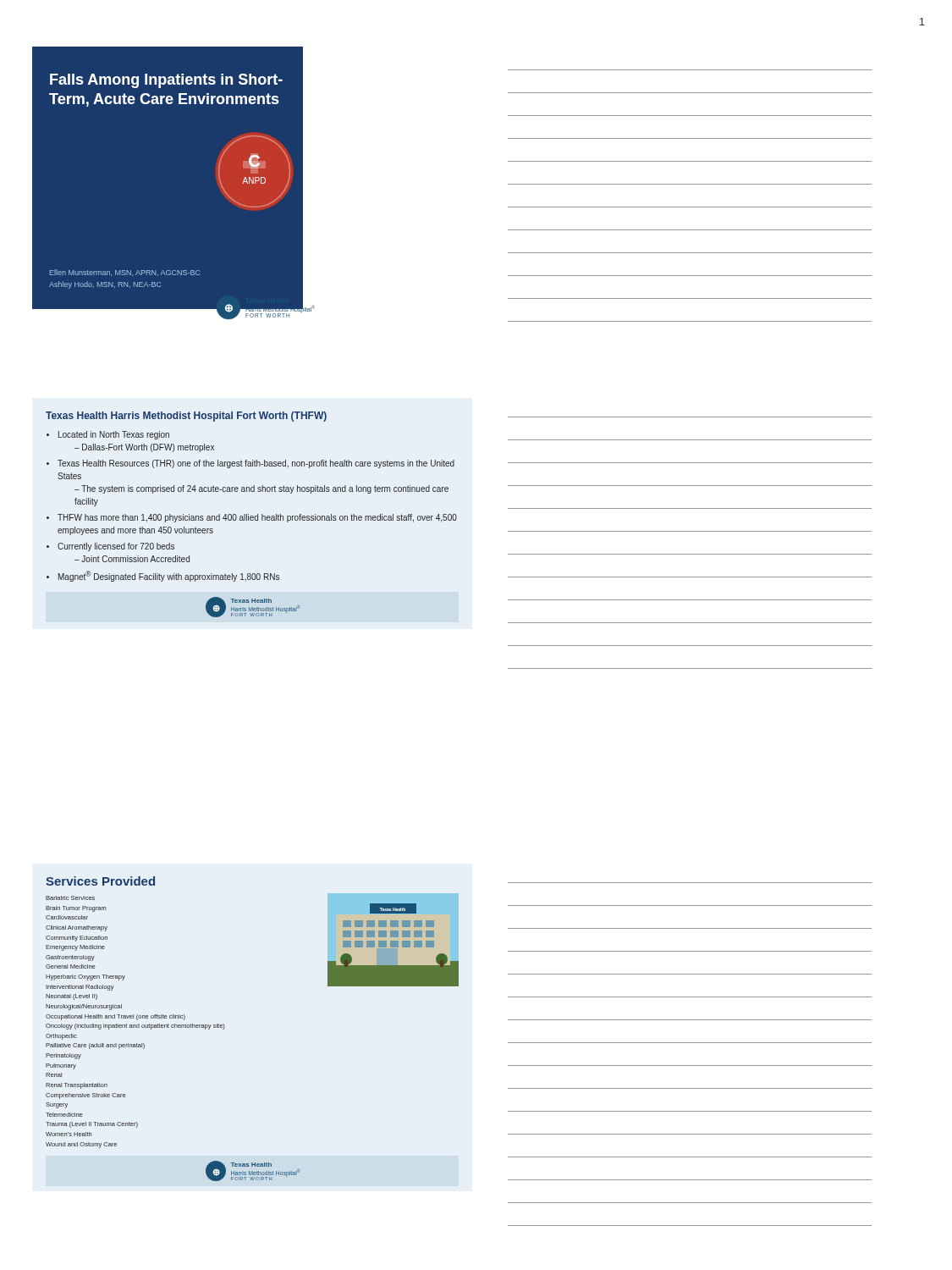Point to the block starting "Falls Among Inpatients in Short-Term, Acute"

coord(166,81)
